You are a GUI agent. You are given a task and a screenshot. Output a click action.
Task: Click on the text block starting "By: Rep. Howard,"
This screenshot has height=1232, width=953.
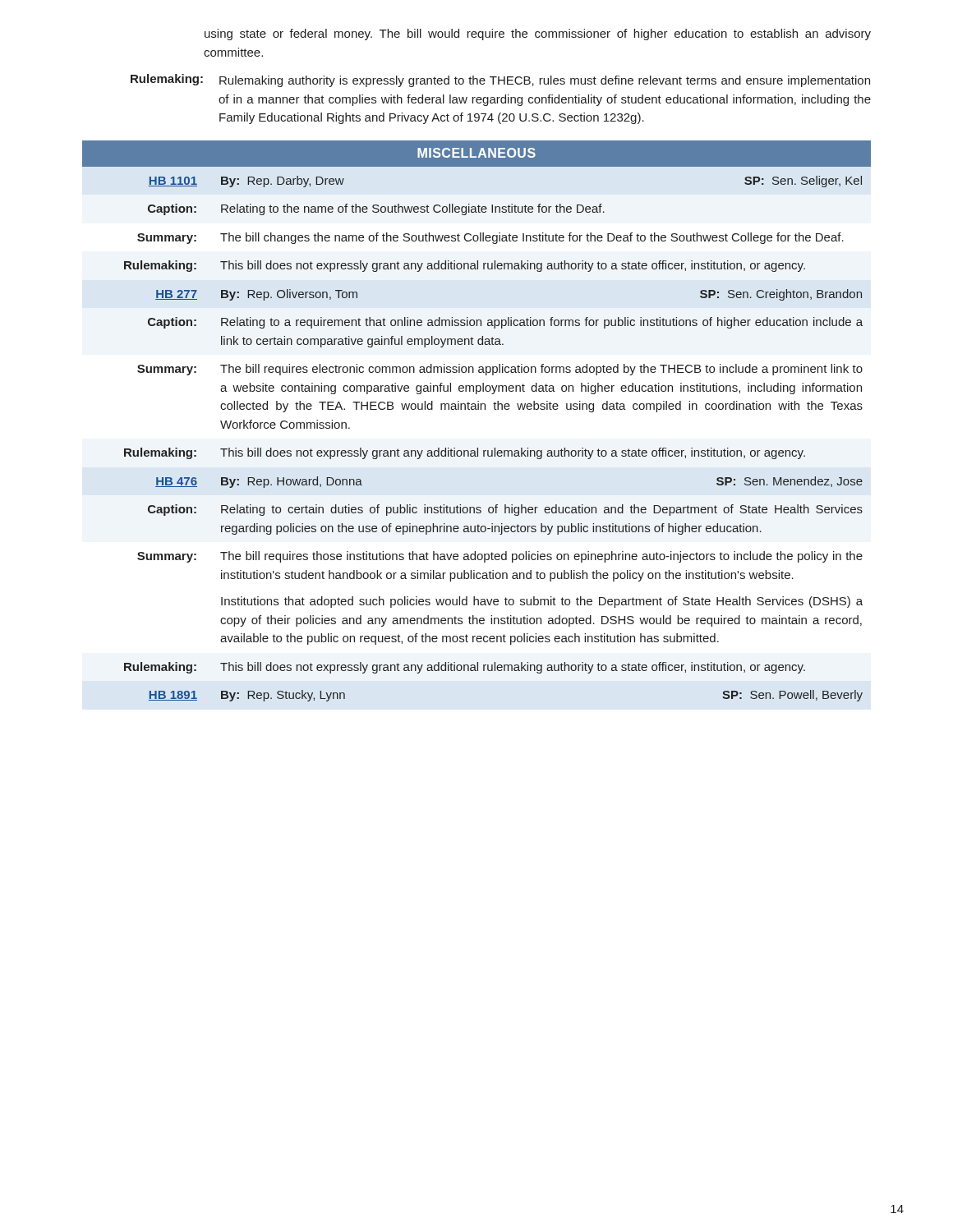pos(293,482)
